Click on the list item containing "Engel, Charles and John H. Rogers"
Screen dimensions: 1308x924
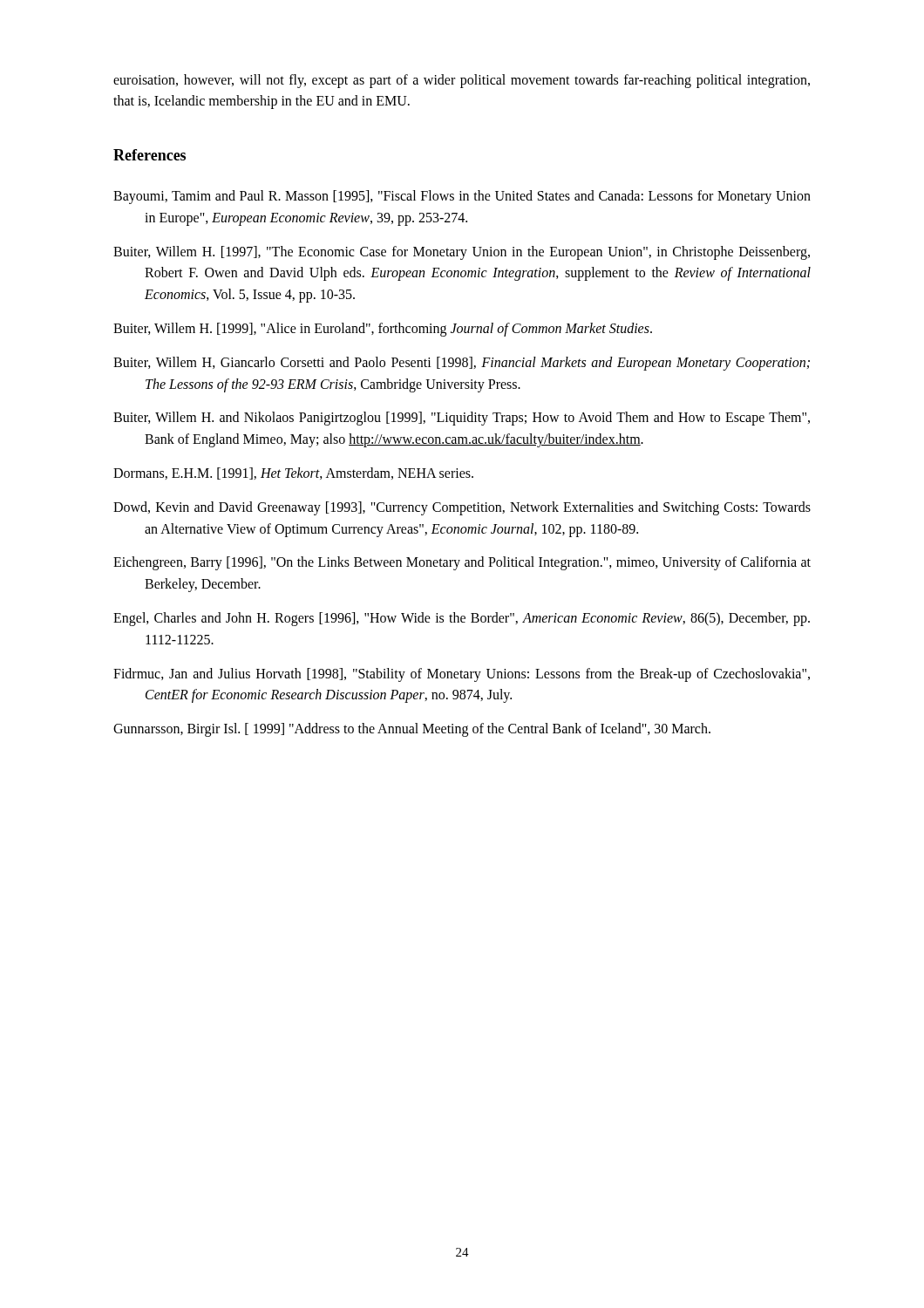click(462, 629)
